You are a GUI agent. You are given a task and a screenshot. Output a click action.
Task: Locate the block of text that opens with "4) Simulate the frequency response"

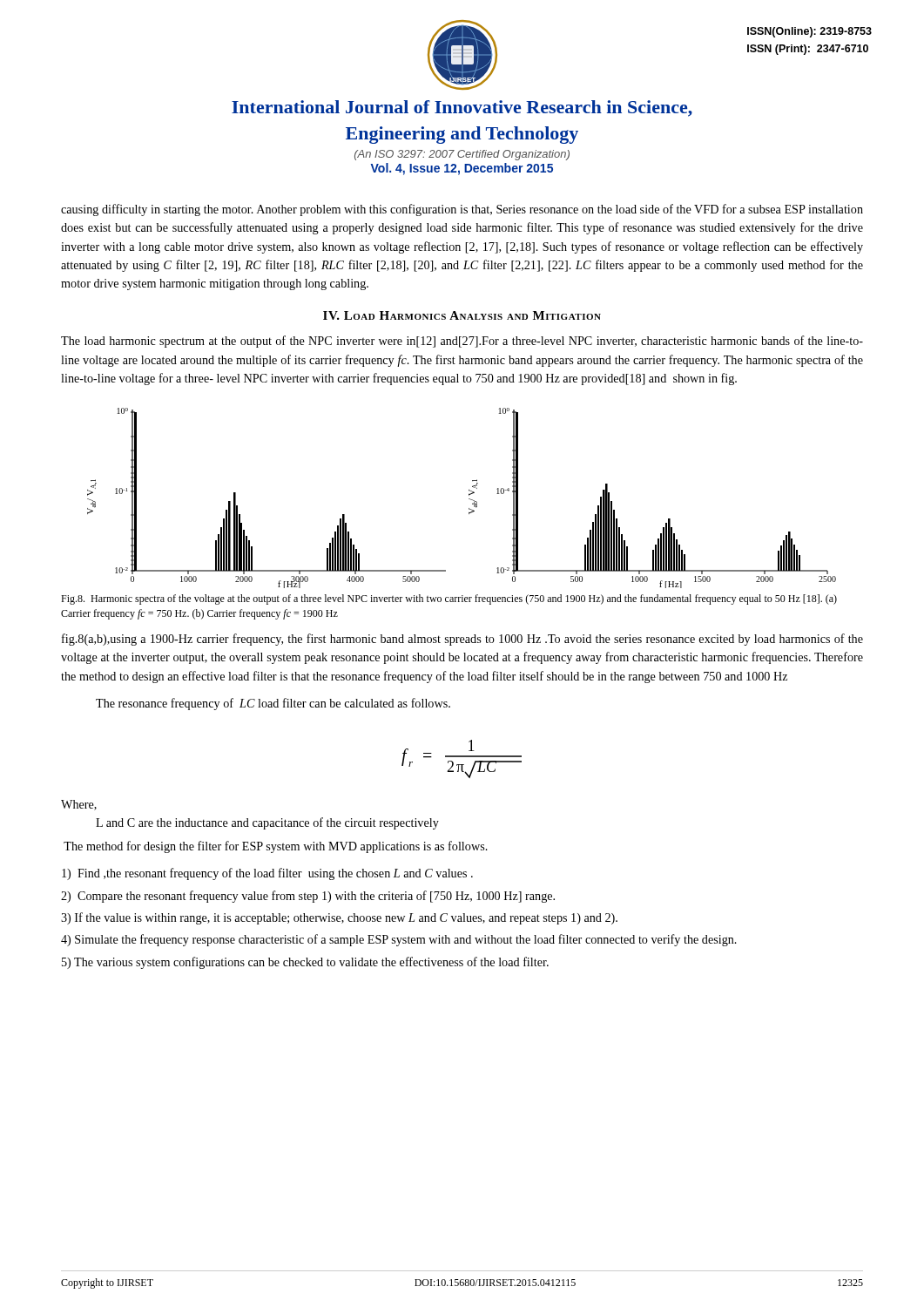pyautogui.click(x=399, y=940)
